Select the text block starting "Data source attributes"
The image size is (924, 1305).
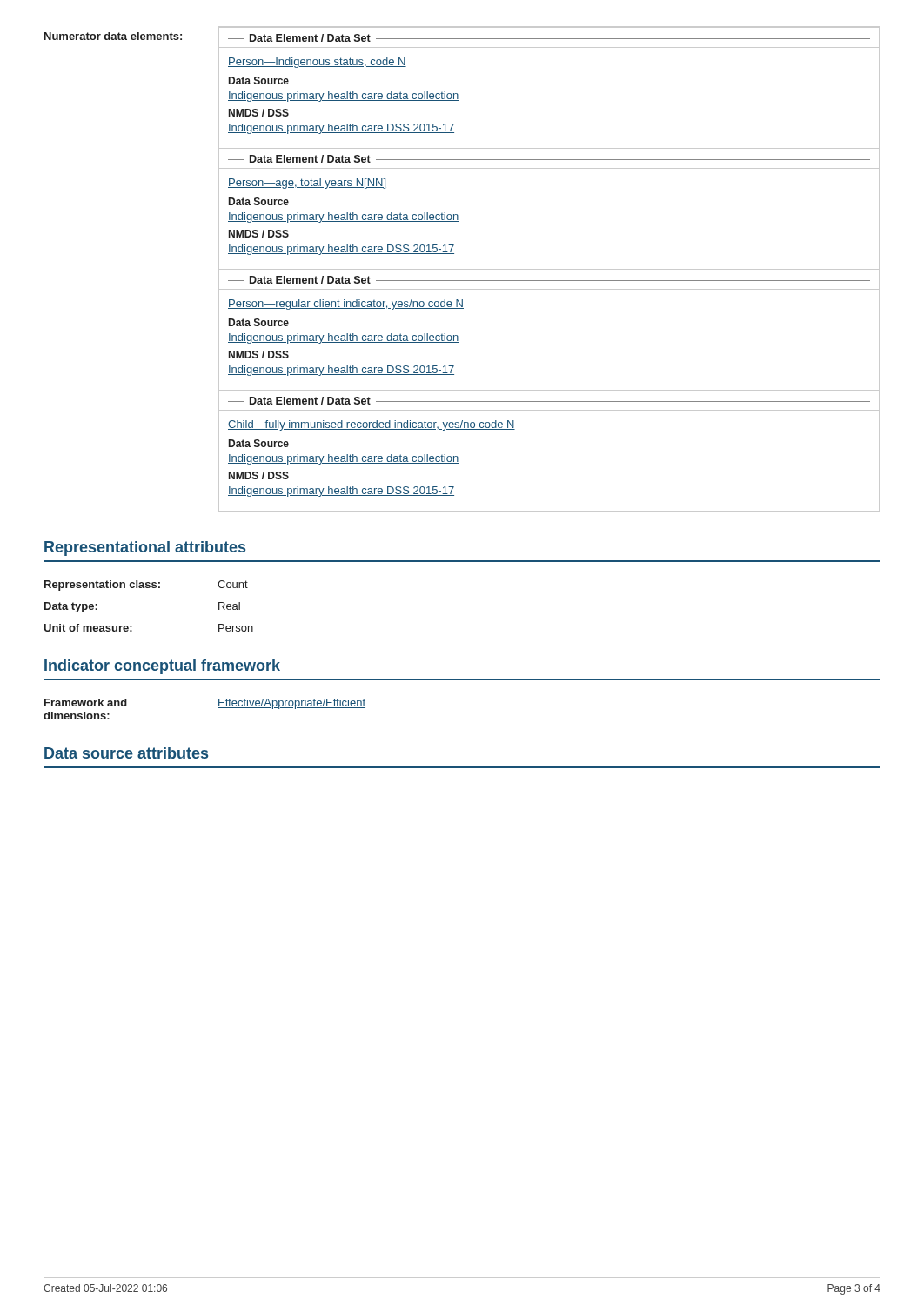click(x=126, y=753)
